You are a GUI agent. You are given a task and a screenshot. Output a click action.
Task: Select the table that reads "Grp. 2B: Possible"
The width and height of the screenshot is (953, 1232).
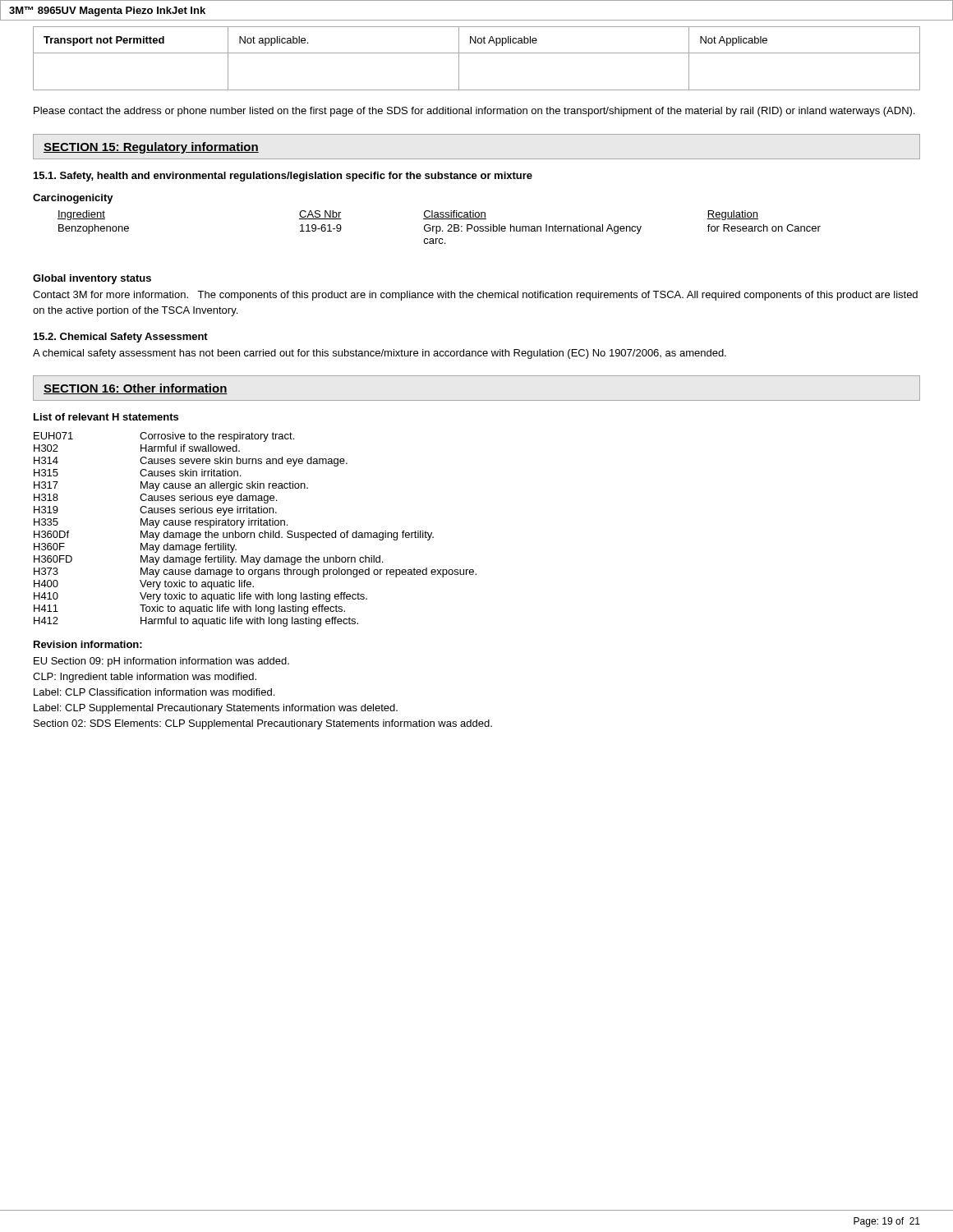tap(476, 219)
